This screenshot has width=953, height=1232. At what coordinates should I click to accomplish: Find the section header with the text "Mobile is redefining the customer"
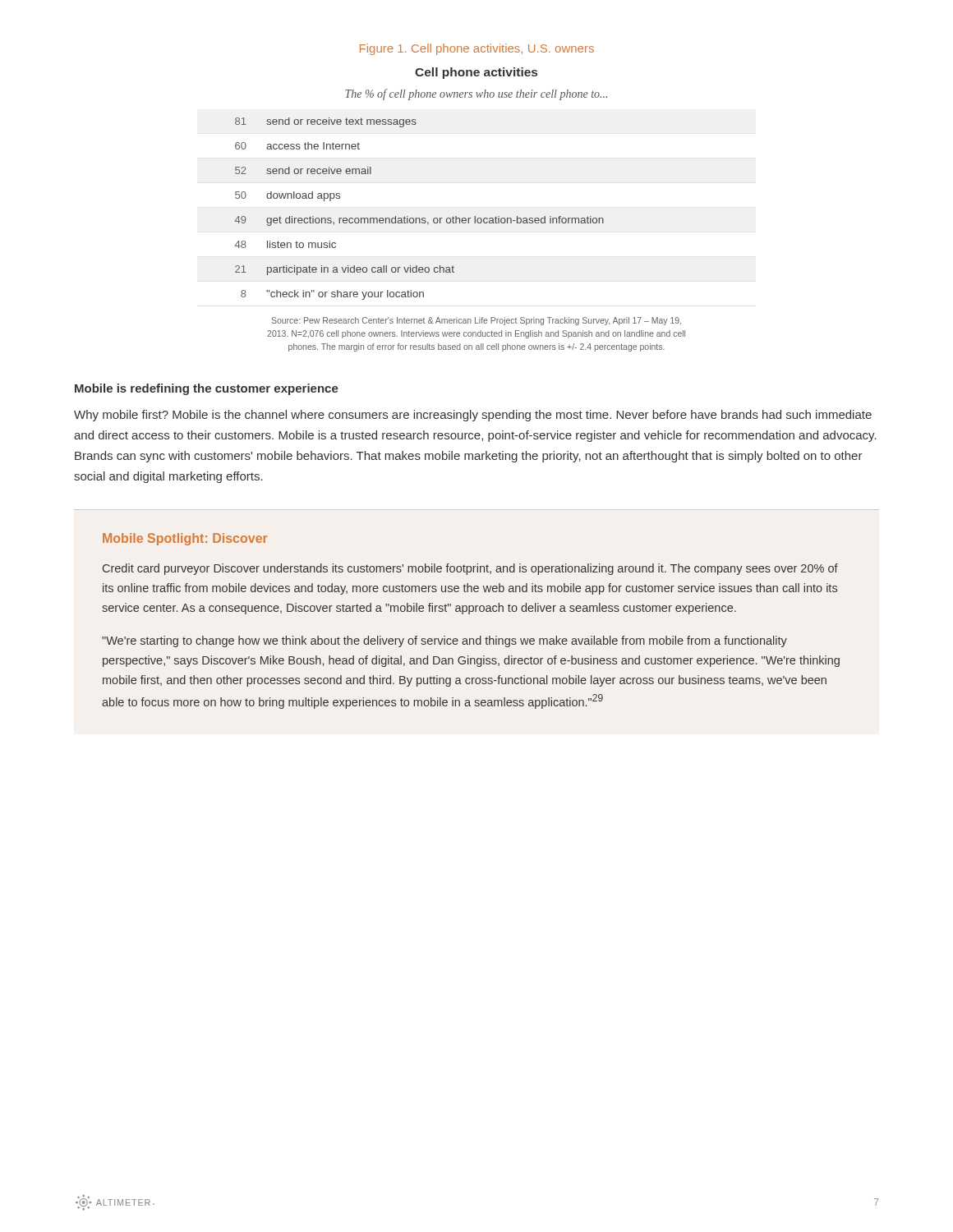pyautogui.click(x=206, y=388)
